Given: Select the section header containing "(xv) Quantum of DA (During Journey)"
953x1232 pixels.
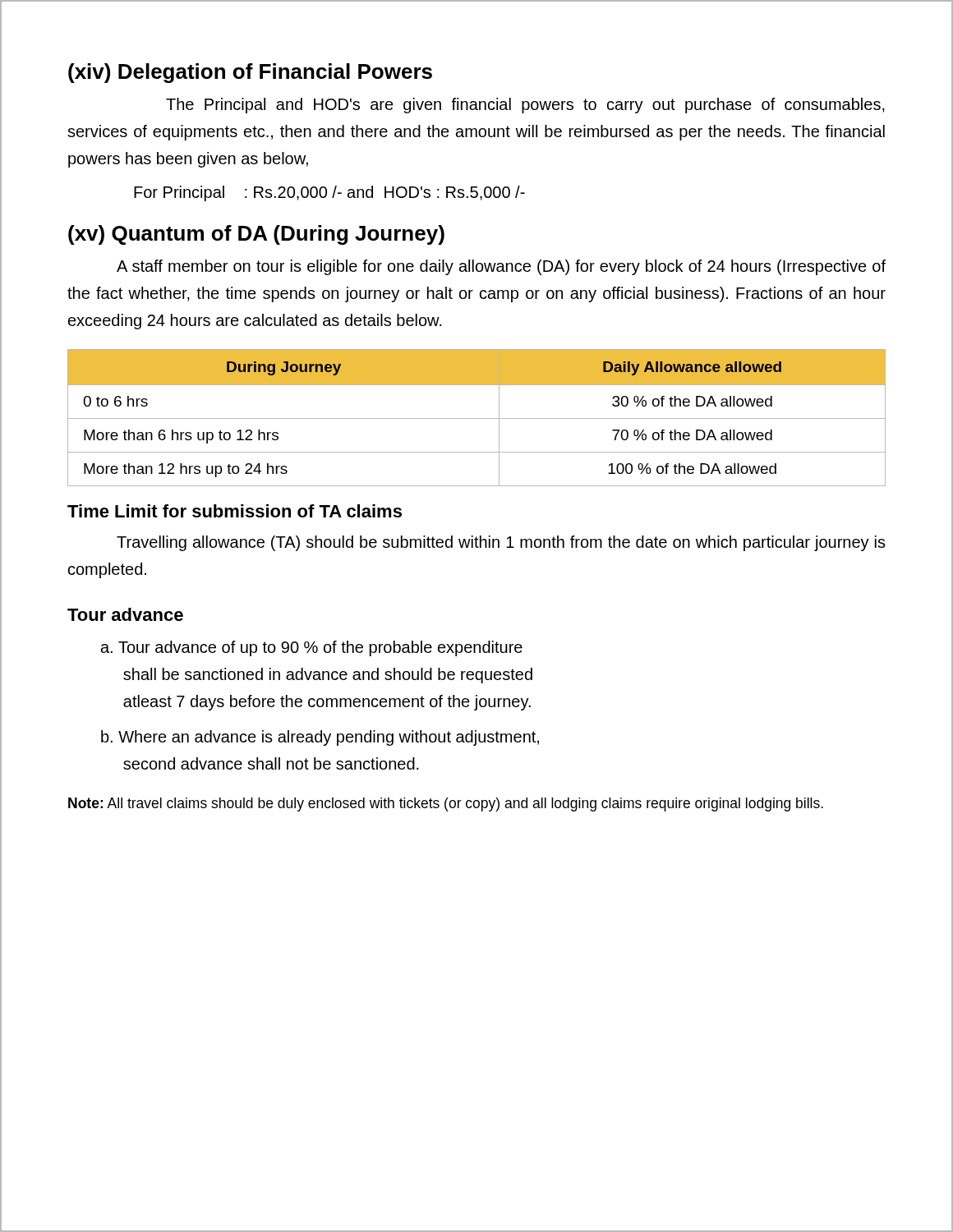Looking at the screenshot, I should tap(256, 233).
